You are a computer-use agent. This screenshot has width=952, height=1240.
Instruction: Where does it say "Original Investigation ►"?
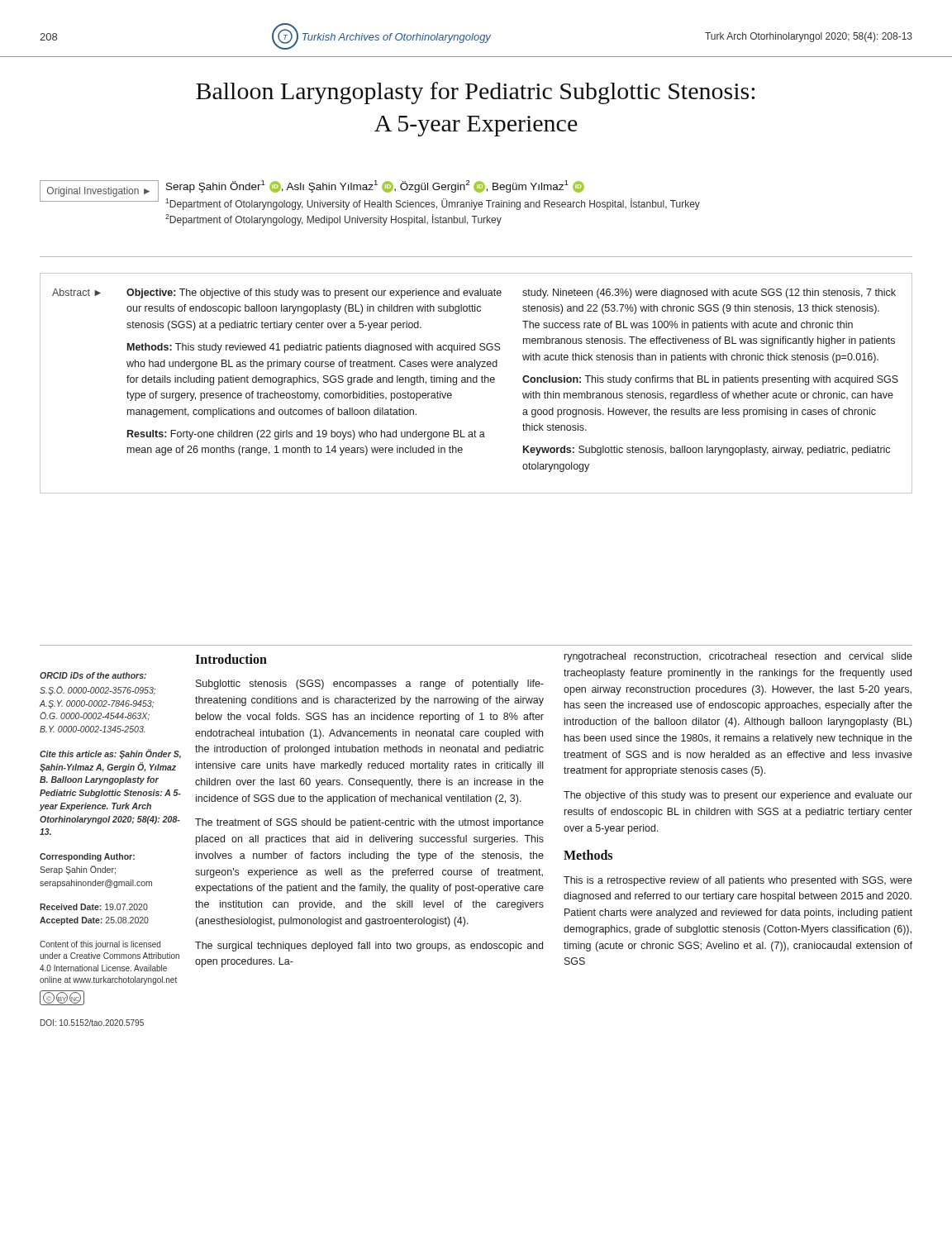[x=99, y=191]
